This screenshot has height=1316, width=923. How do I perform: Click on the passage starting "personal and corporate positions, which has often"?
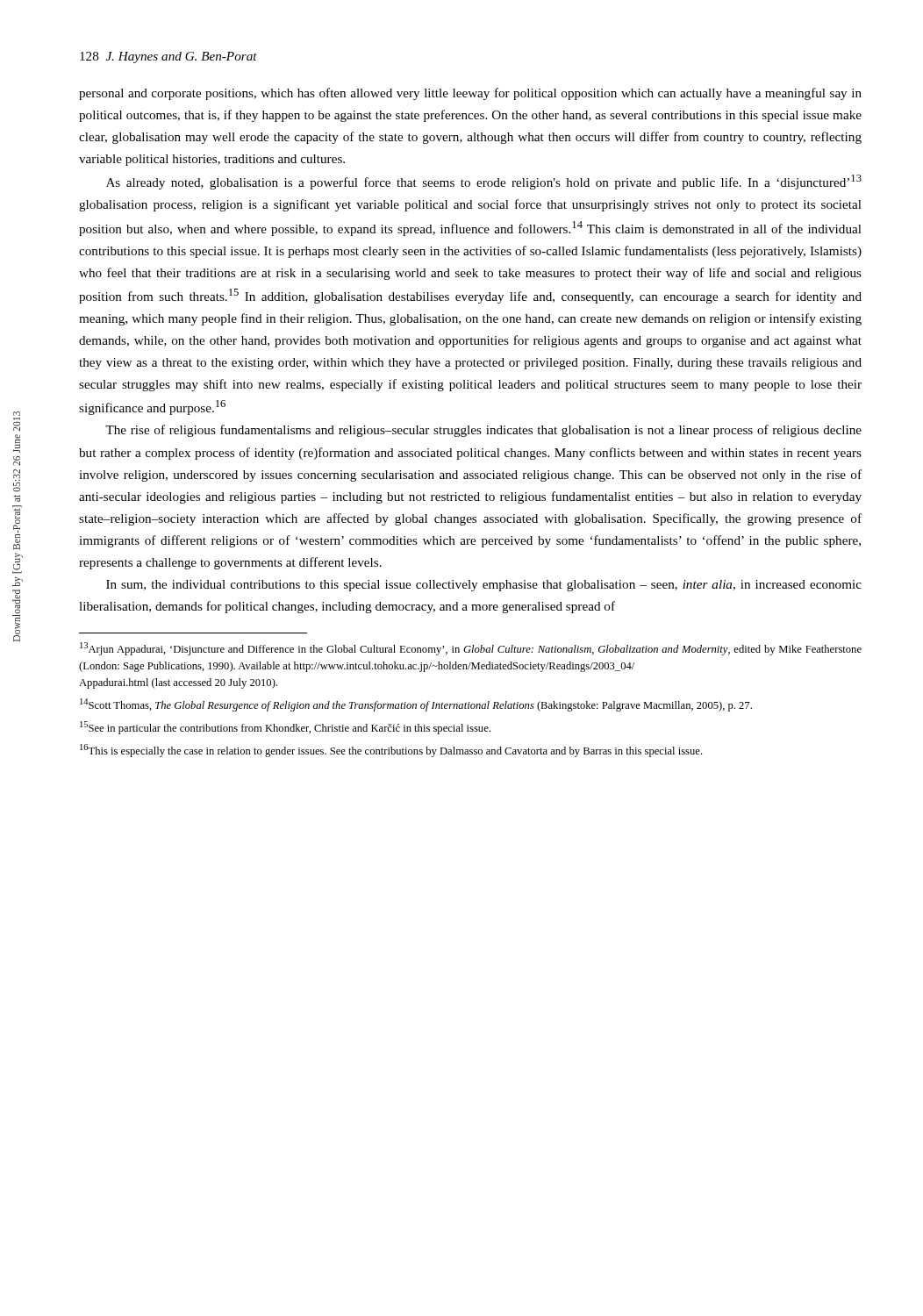tap(470, 126)
